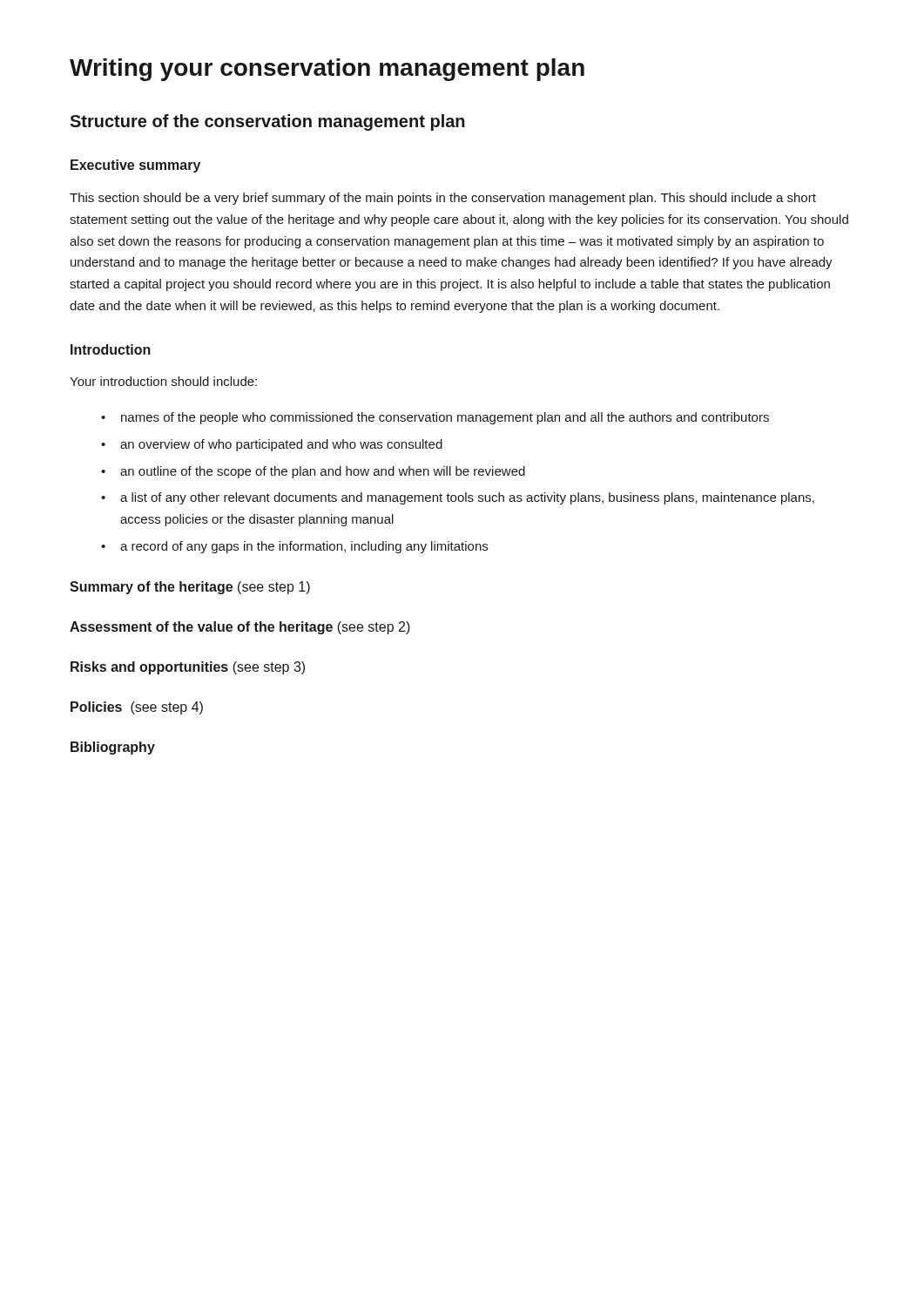The height and width of the screenshot is (1307, 924).
Task: Locate the region starting "Structure of the conservation"
Action: (x=268, y=121)
